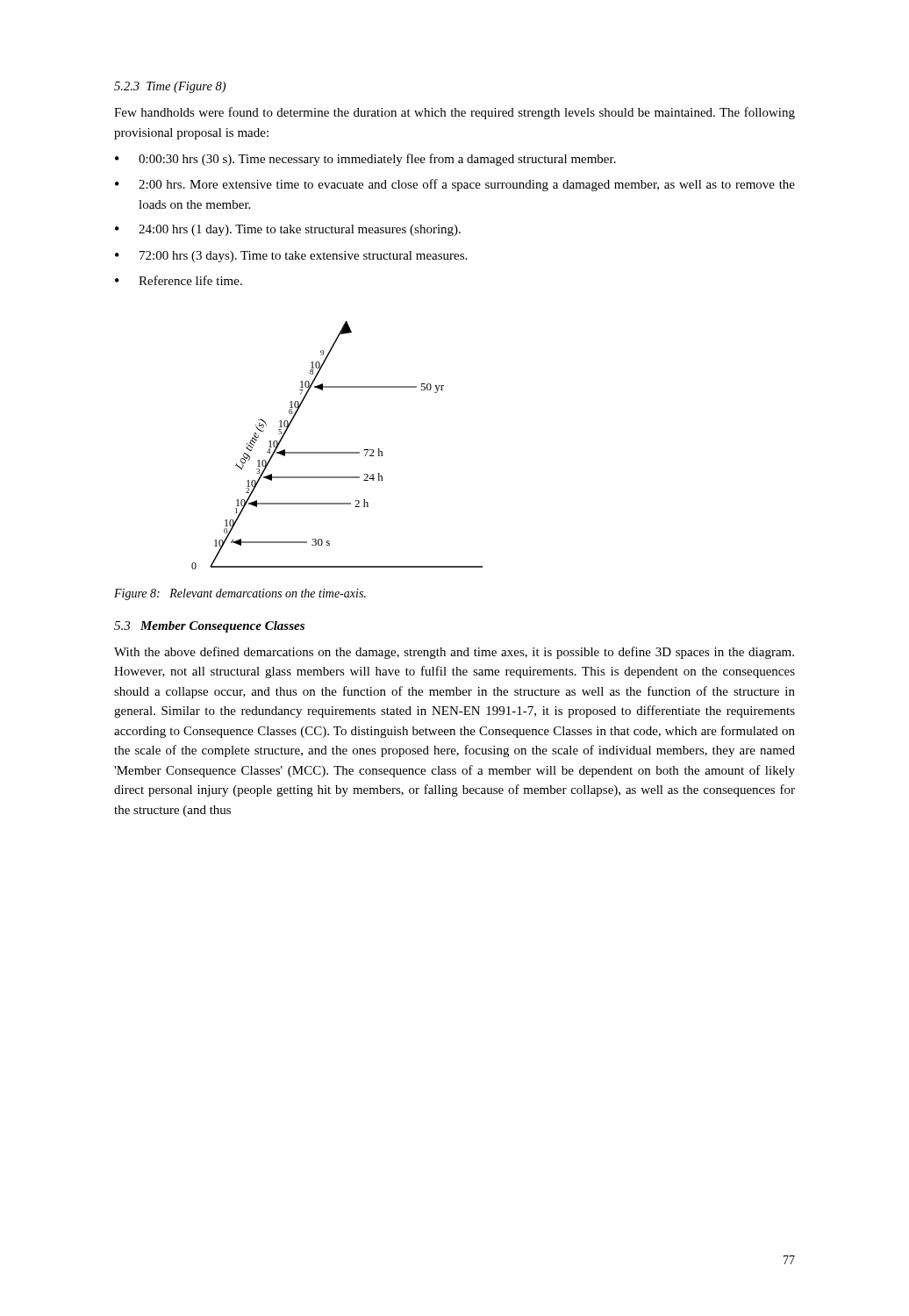Click on the list item with the text "• Reference life time."
This screenshot has width=909, height=1316.
179,280
